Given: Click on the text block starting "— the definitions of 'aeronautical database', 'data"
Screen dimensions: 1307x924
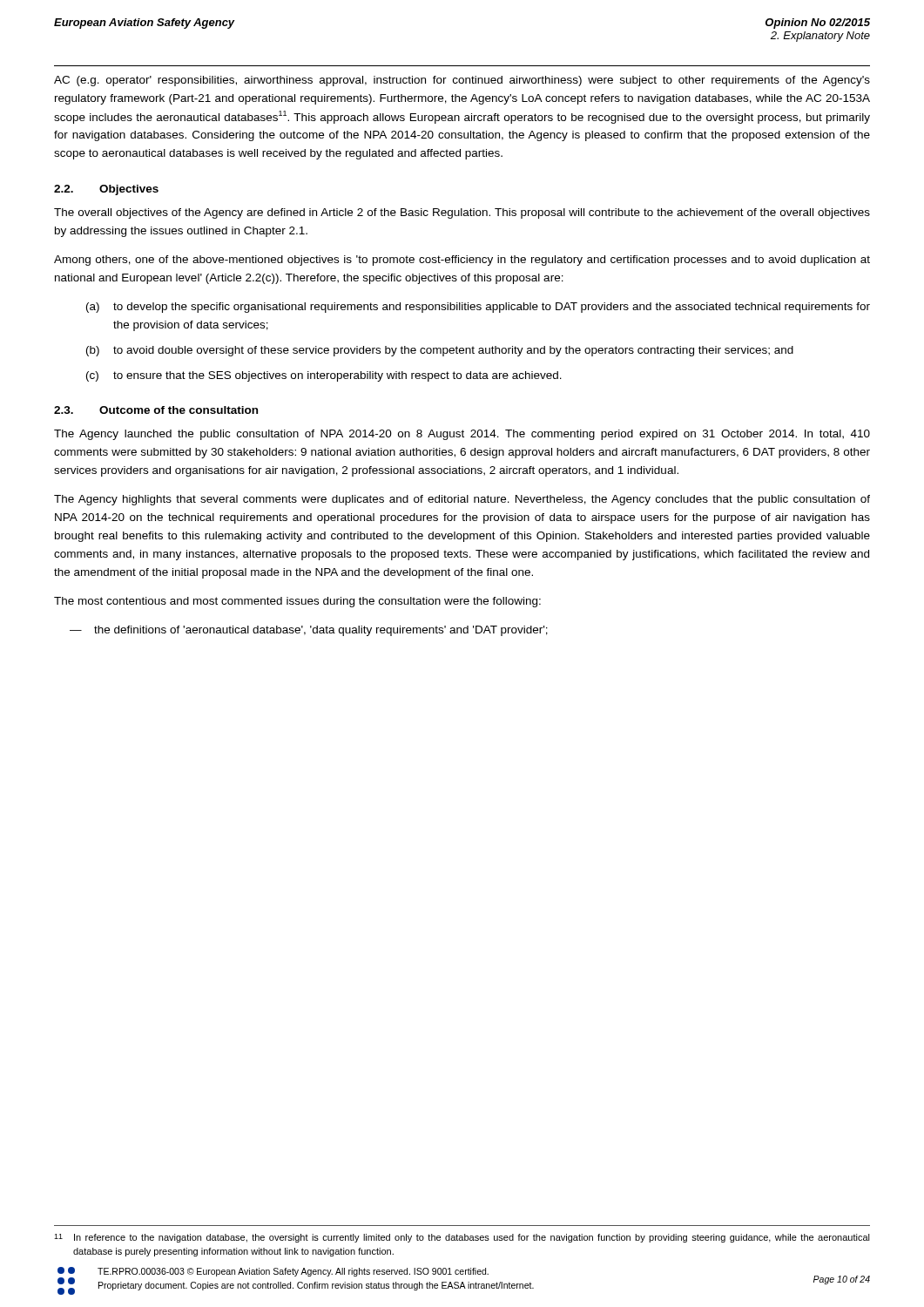Looking at the screenshot, I should pos(470,630).
